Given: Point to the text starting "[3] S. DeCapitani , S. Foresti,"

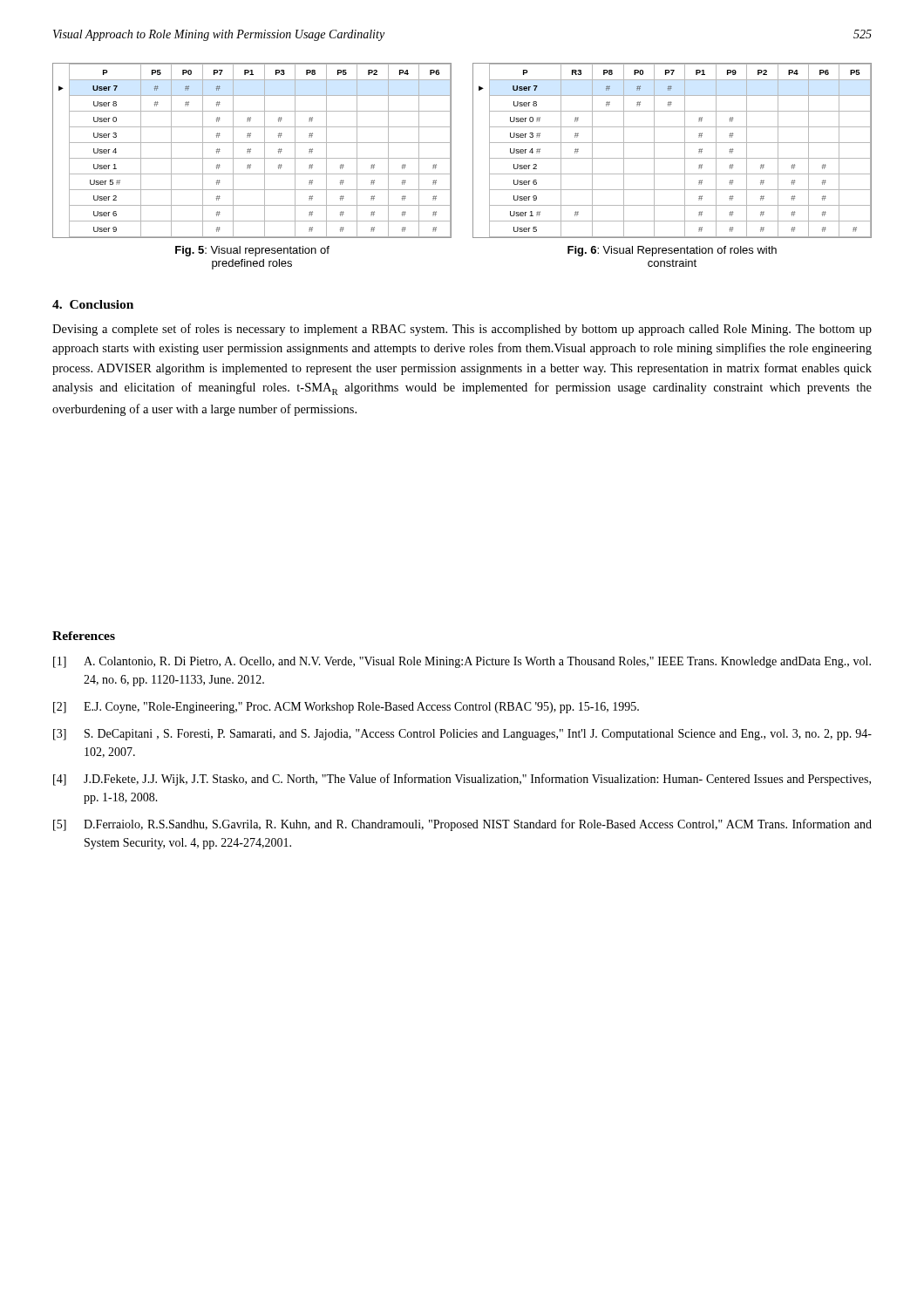Looking at the screenshot, I should (462, 743).
